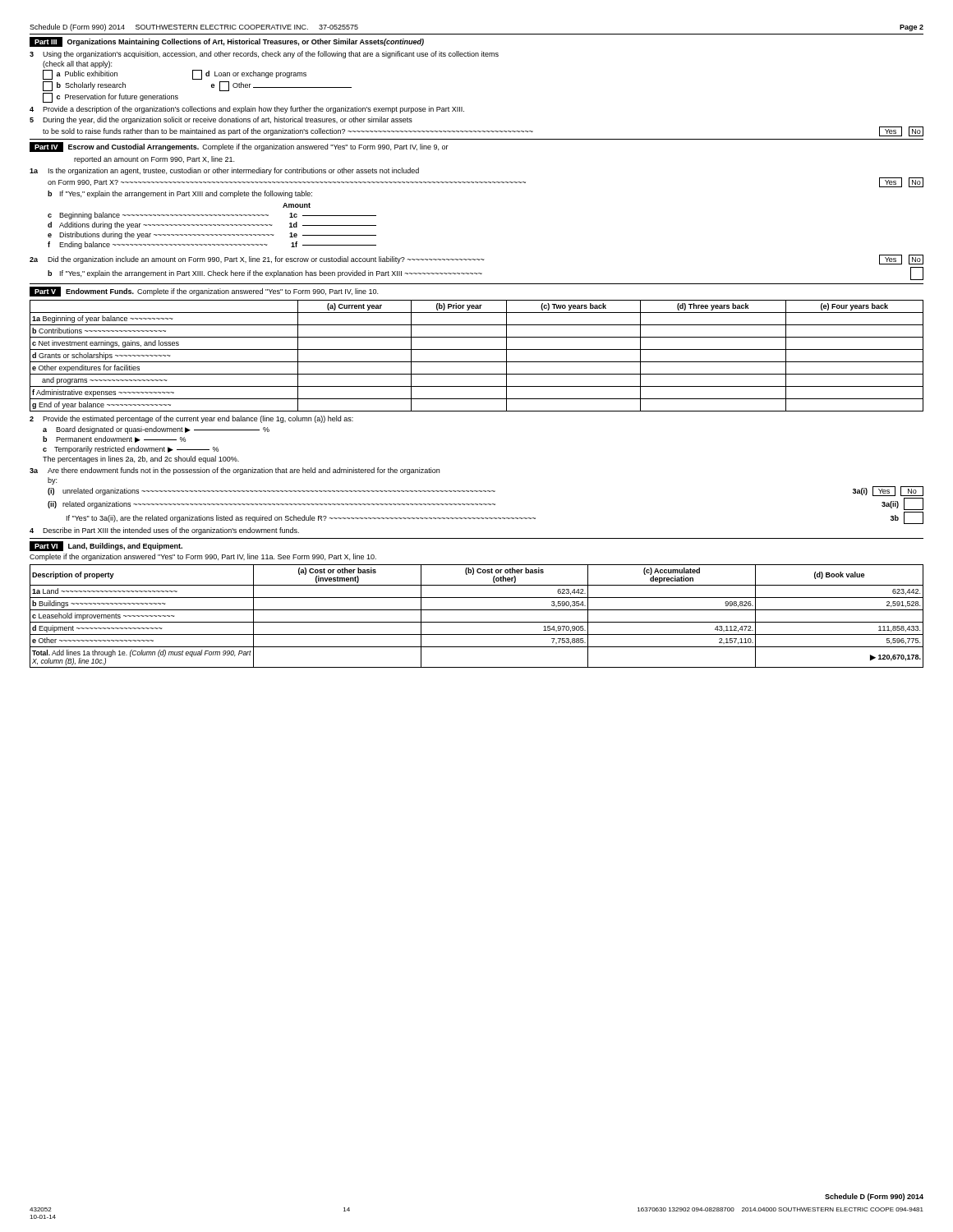This screenshot has height=1232, width=953.
Task: Click on the text block starting "Part V Endowment Funds."
Action: click(204, 292)
